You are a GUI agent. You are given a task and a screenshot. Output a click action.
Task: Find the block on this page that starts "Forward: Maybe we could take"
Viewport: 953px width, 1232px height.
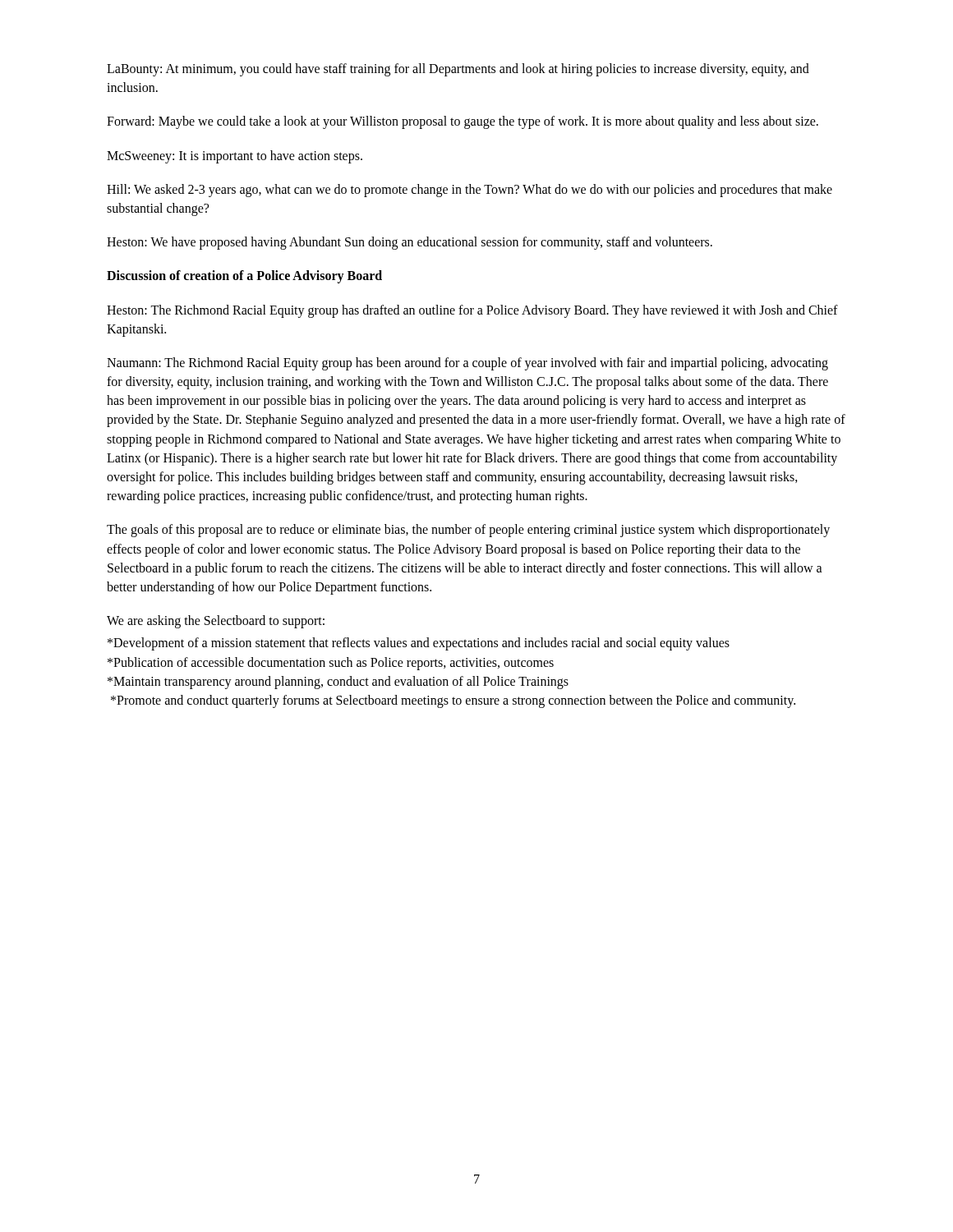coord(463,121)
